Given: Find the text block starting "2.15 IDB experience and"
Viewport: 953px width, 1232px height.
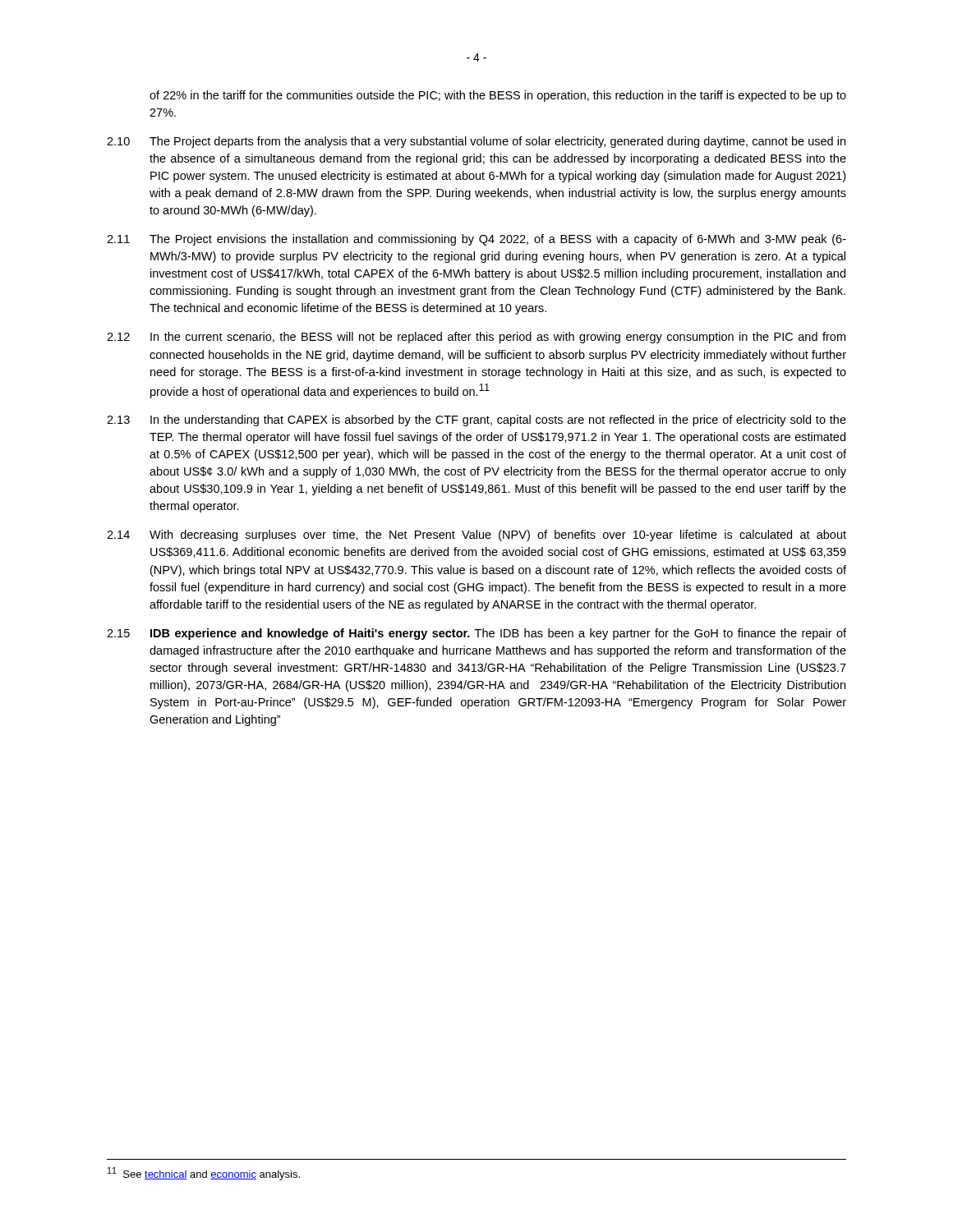Looking at the screenshot, I should (476, 676).
